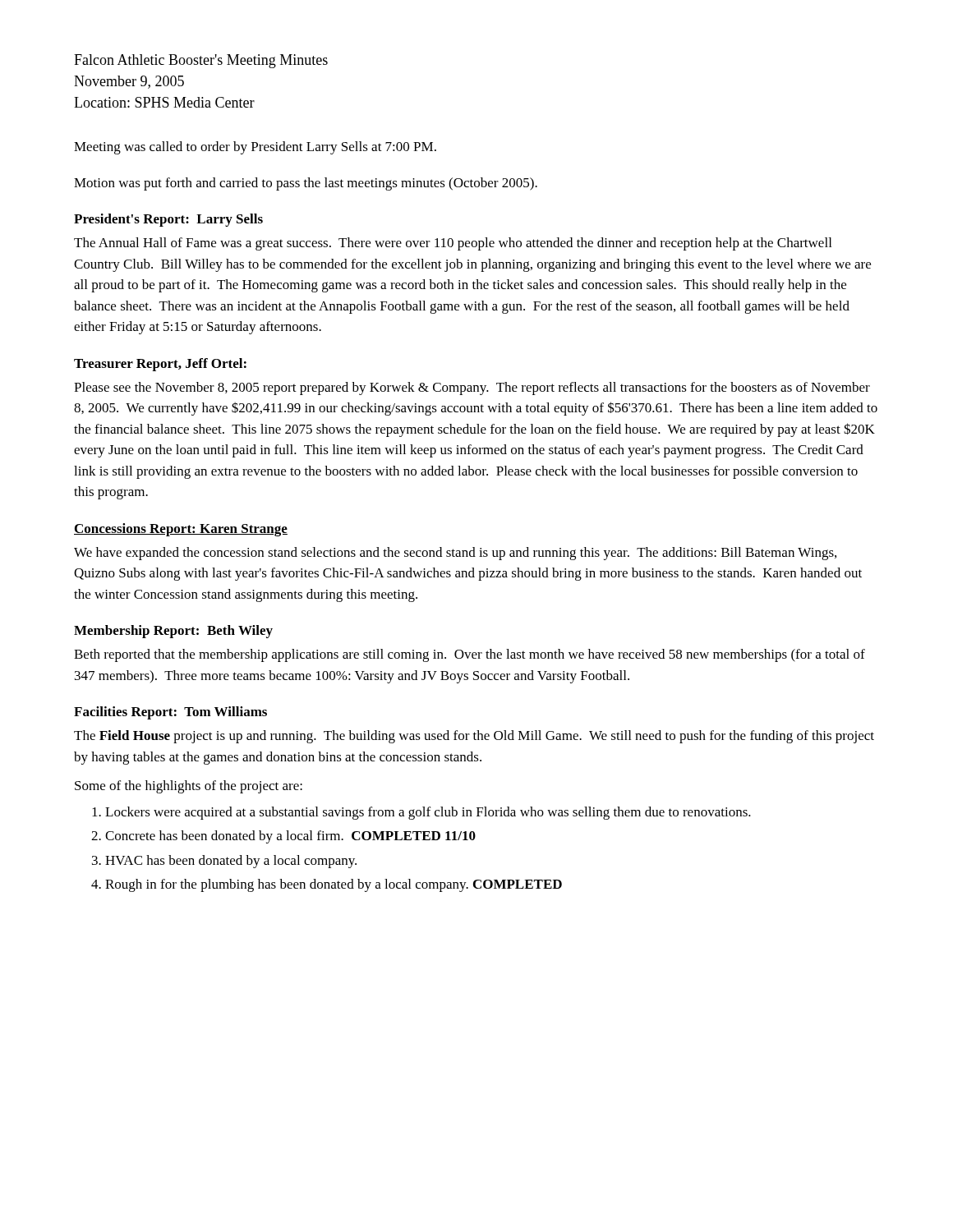Image resolution: width=953 pixels, height=1232 pixels.
Task: Select the text block that says "Some of the"
Action: coord(189,787)
